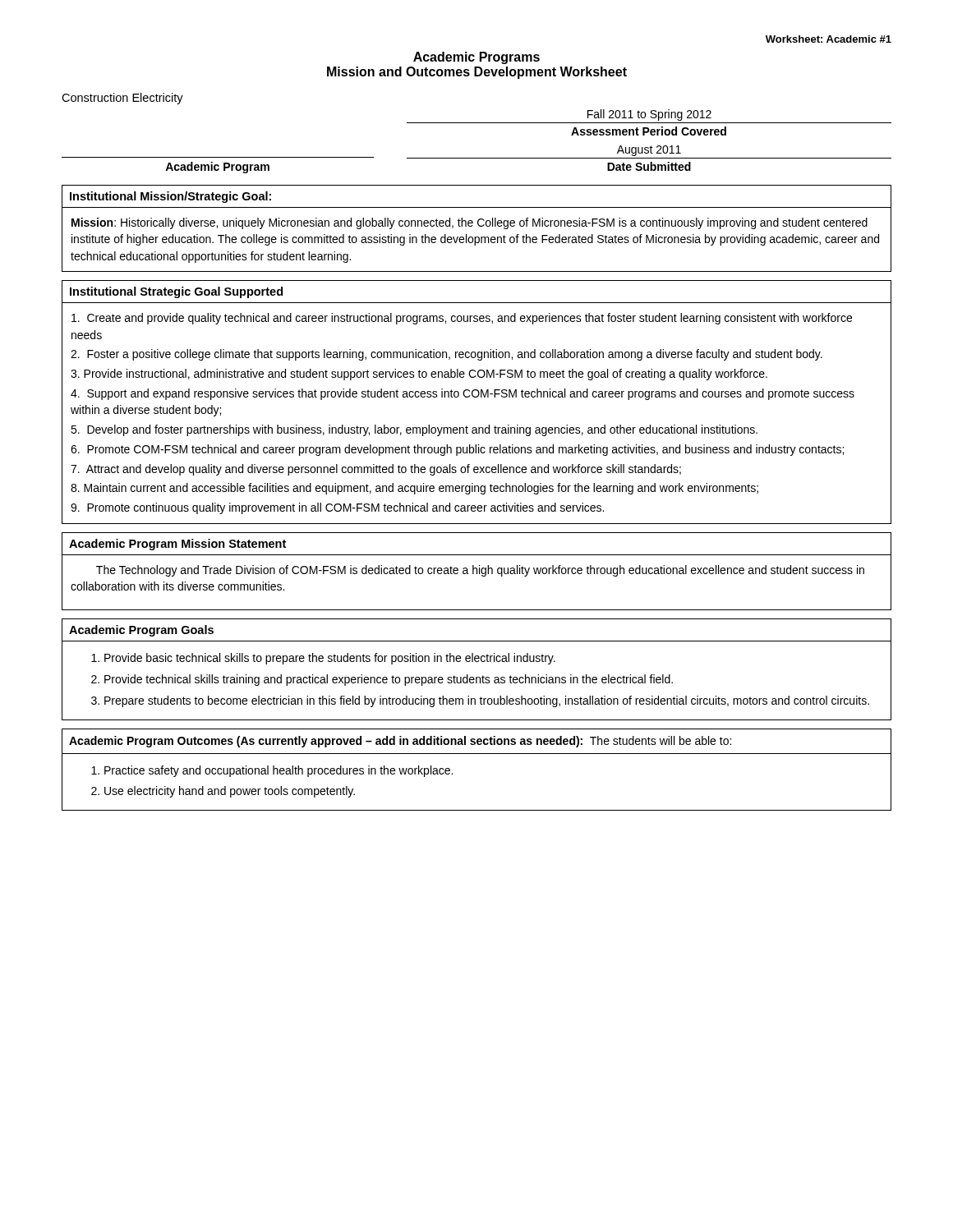Point to the block beginning "The Technology and Trade Division of"
The image size is (953, 1232).
pos(468,578)
